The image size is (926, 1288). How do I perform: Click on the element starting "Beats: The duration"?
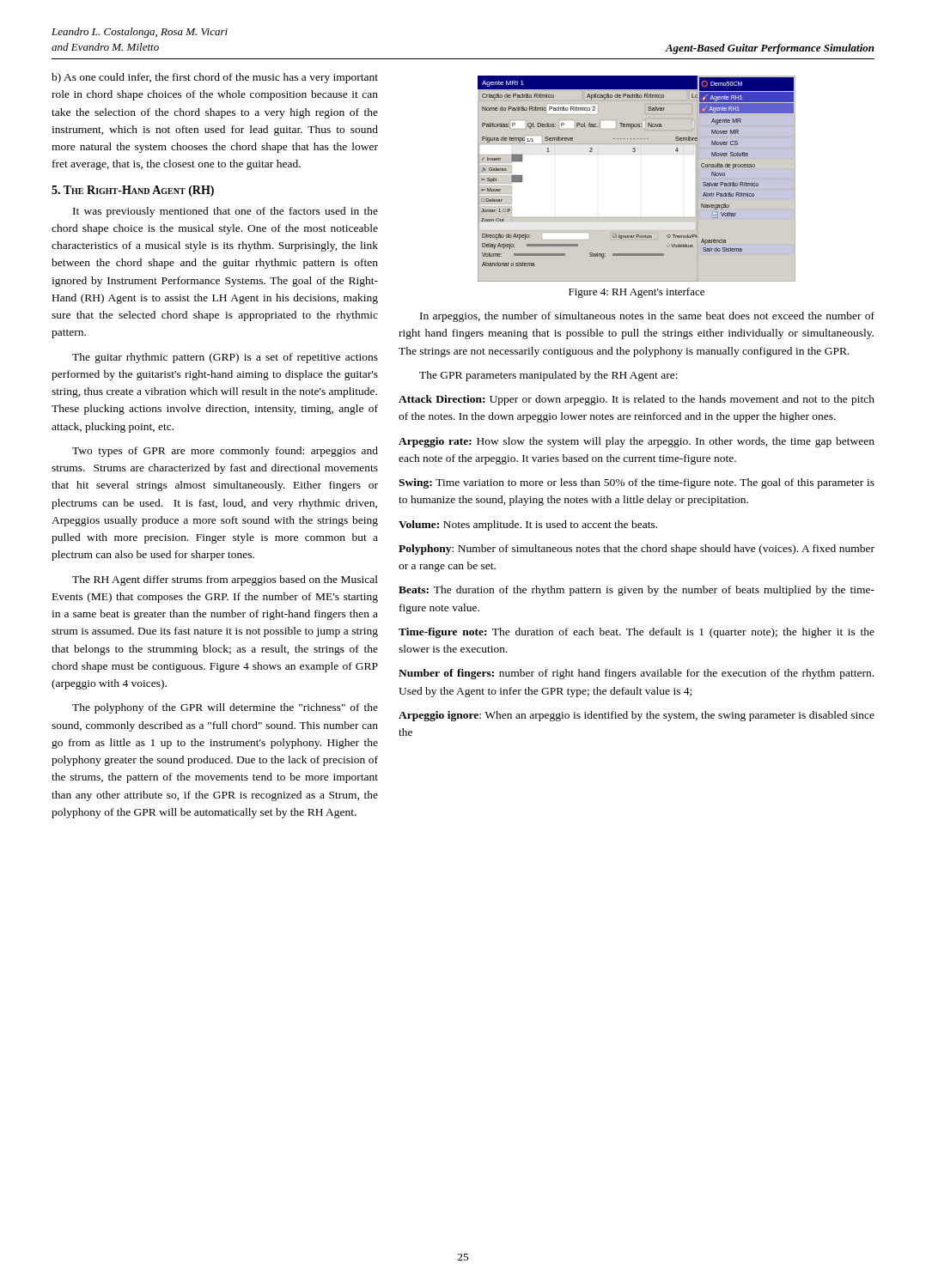click(636, 598)
